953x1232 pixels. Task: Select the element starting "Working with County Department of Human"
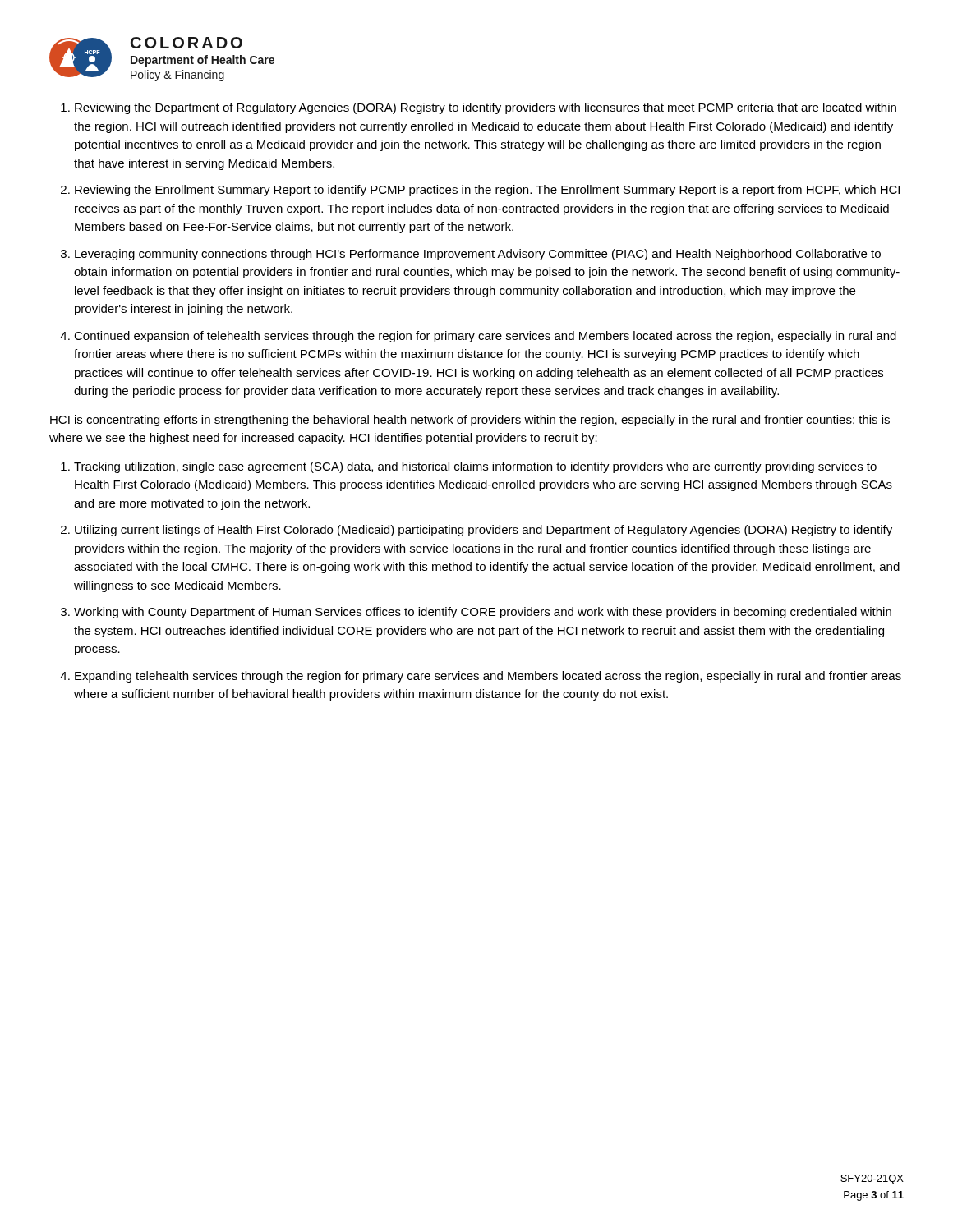coord(489,631)
